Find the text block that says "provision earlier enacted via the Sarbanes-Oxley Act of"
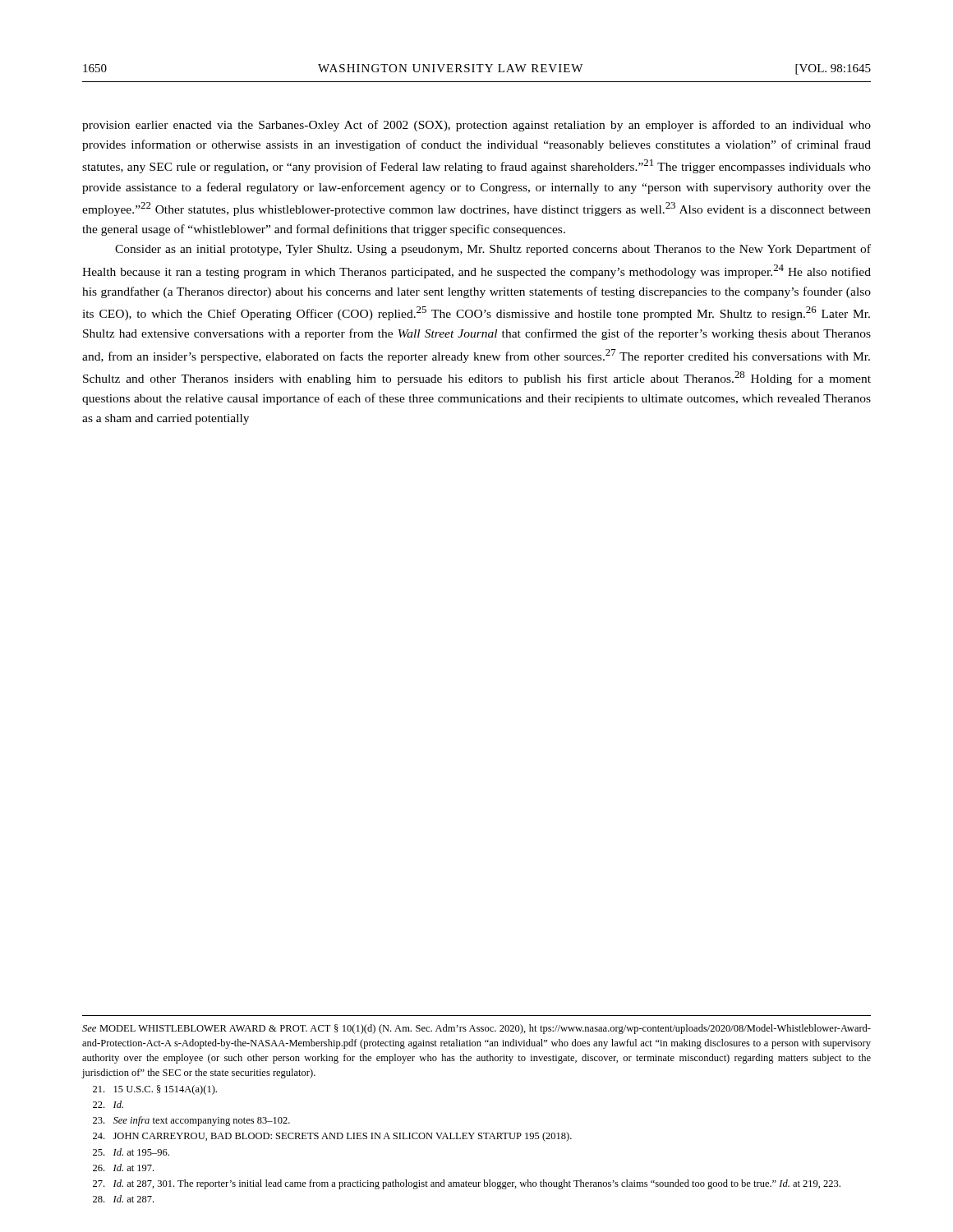Viewport: 953px width, 1232px height. 476,177
